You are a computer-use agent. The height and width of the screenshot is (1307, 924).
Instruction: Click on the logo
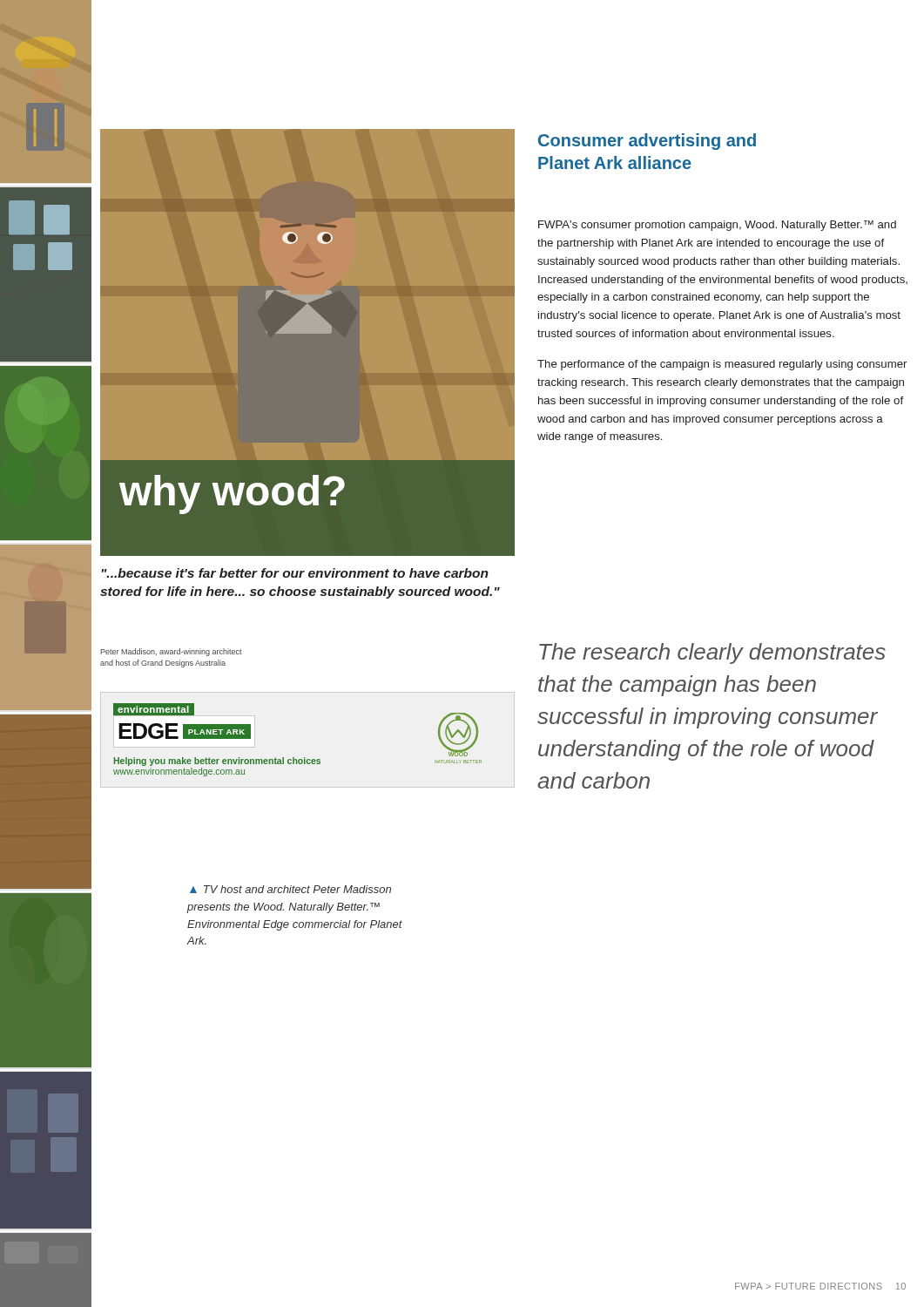pos(307,740)
